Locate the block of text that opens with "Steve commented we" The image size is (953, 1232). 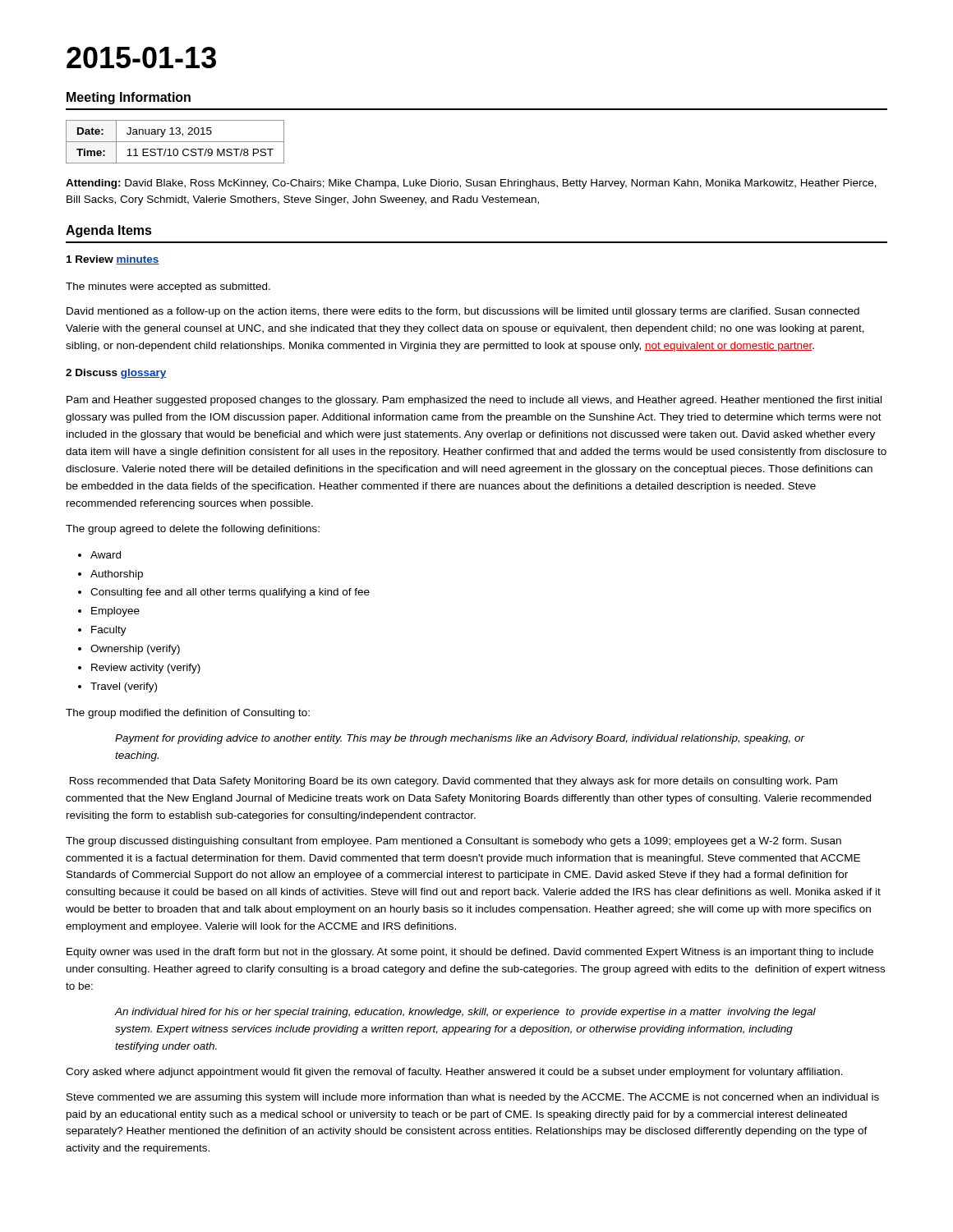point(472,1122)
